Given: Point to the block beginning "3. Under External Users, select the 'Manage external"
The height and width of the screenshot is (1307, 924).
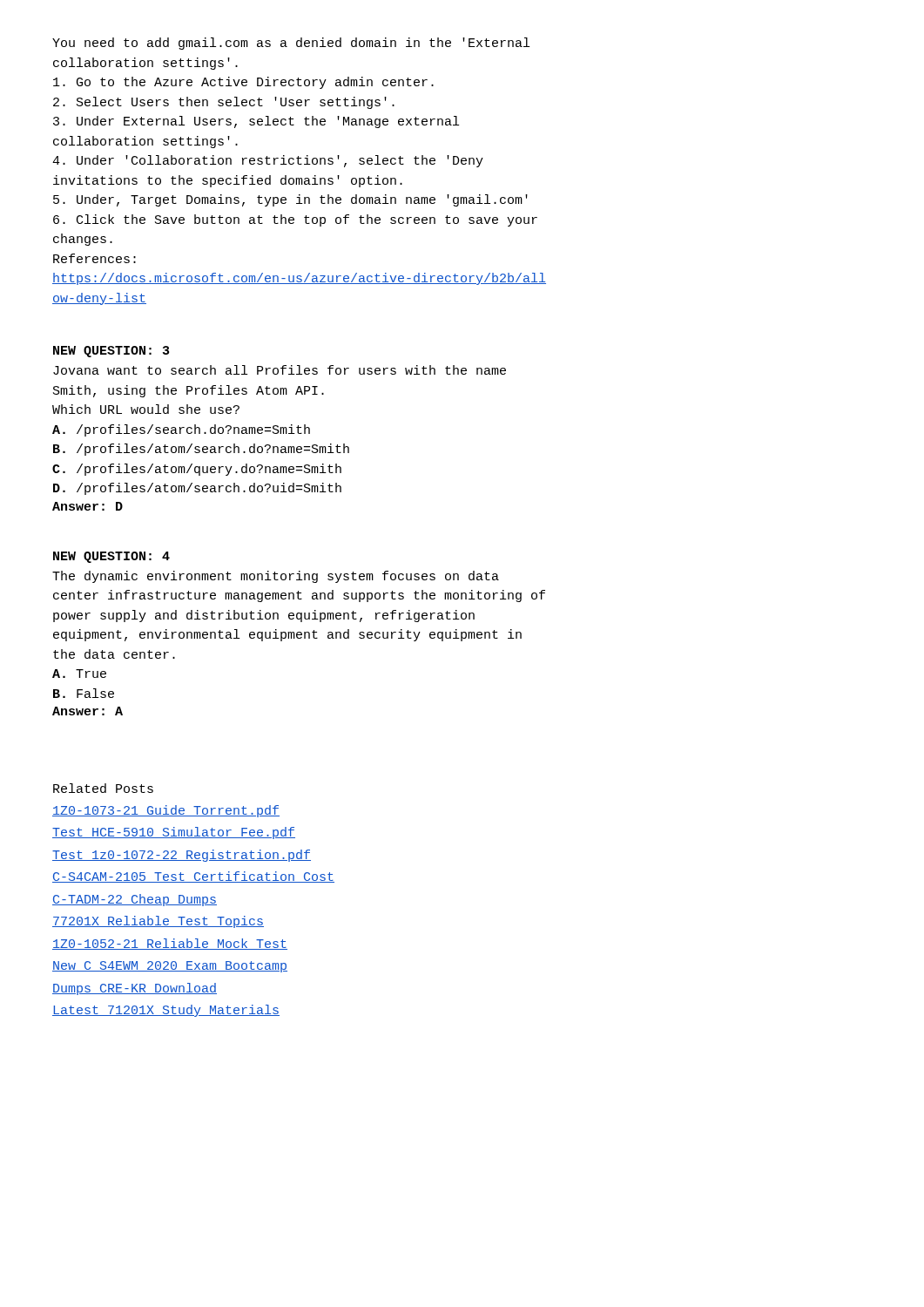Looking at the screenshot, I should 256,132.
